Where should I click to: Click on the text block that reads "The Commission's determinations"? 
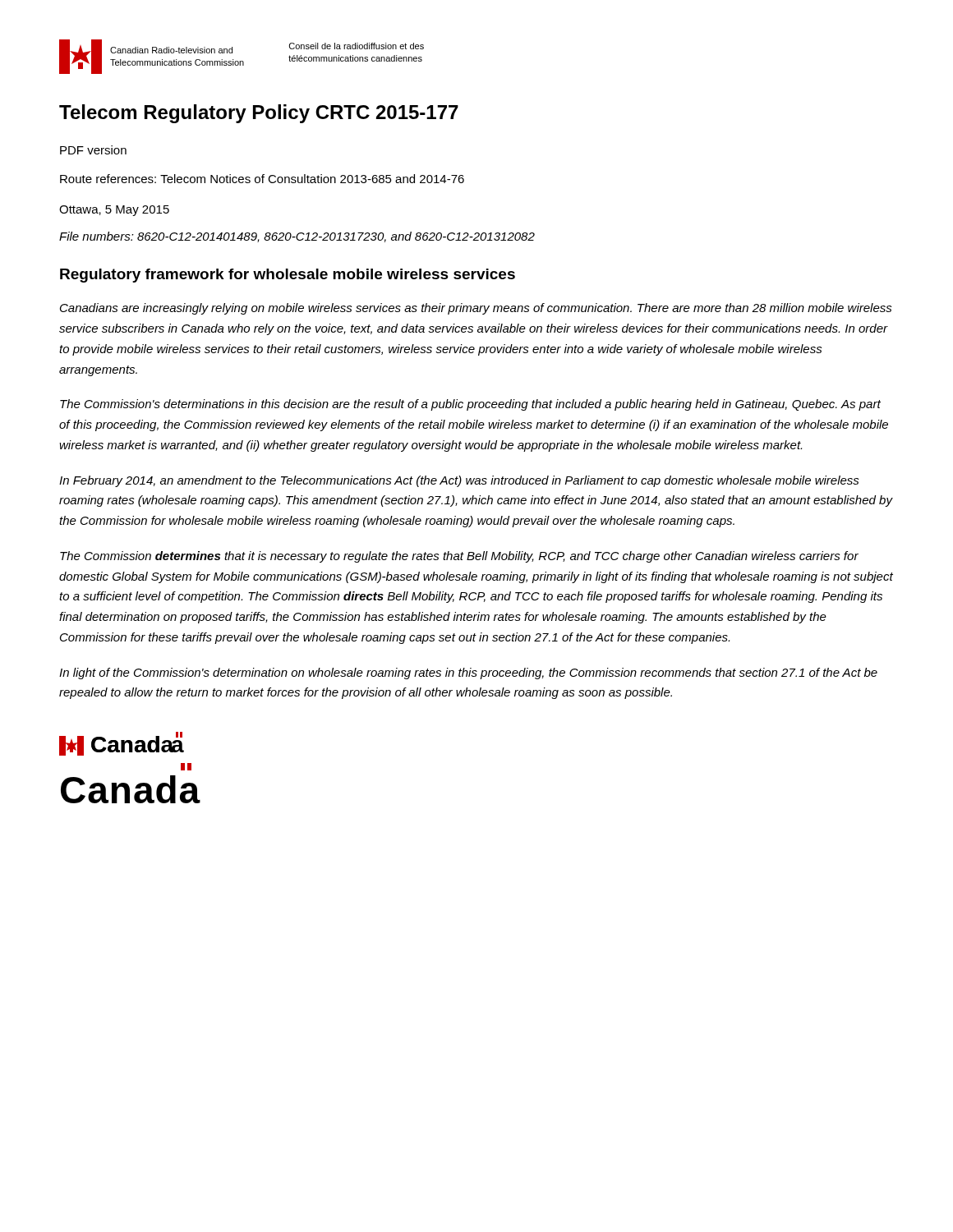click(x=474, y=424)
